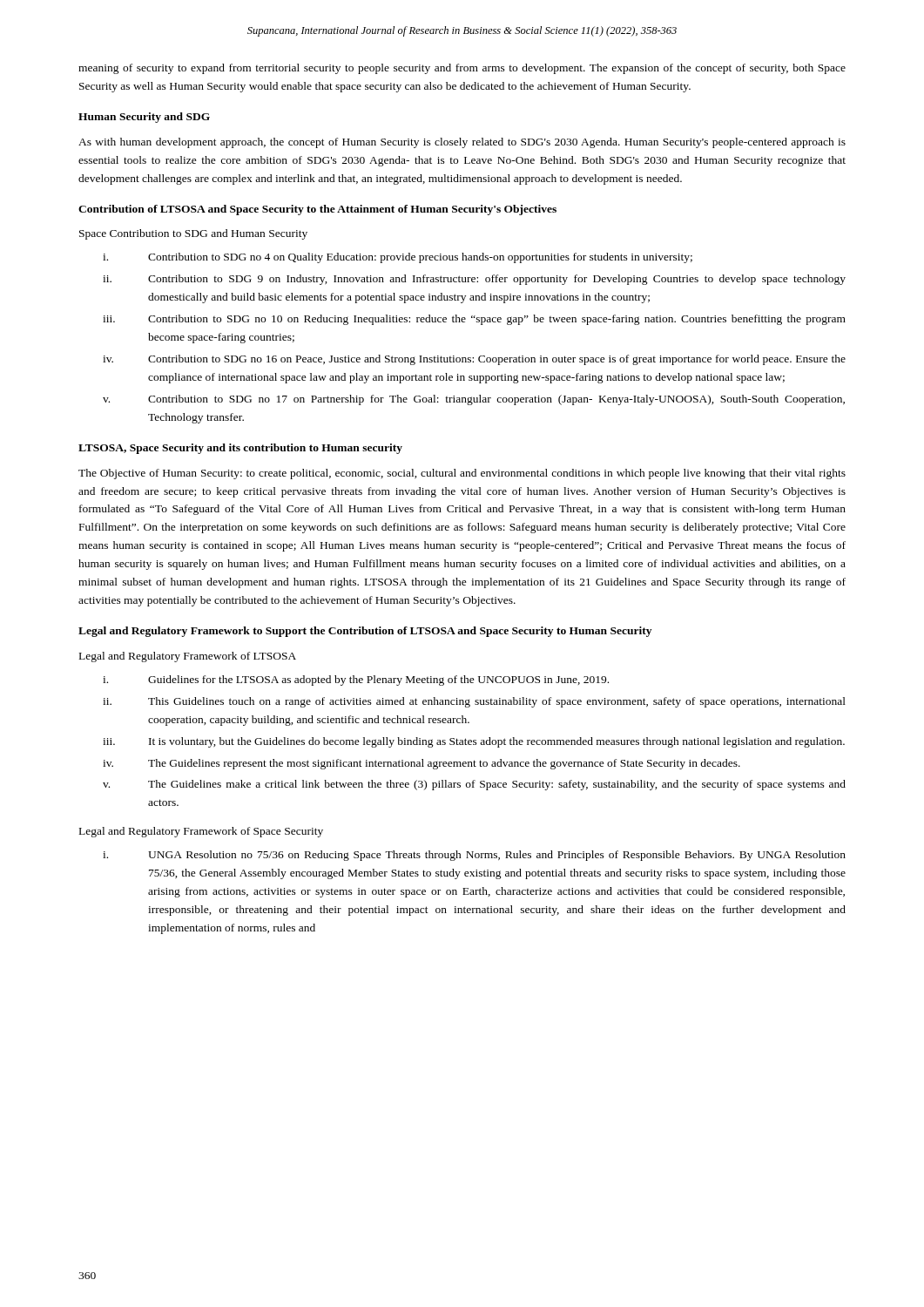This screenshot has width=924, height=1307.
Task: Click on the list item that reads "i. UNGA Resolution no 75/36"
Action: 462,892
